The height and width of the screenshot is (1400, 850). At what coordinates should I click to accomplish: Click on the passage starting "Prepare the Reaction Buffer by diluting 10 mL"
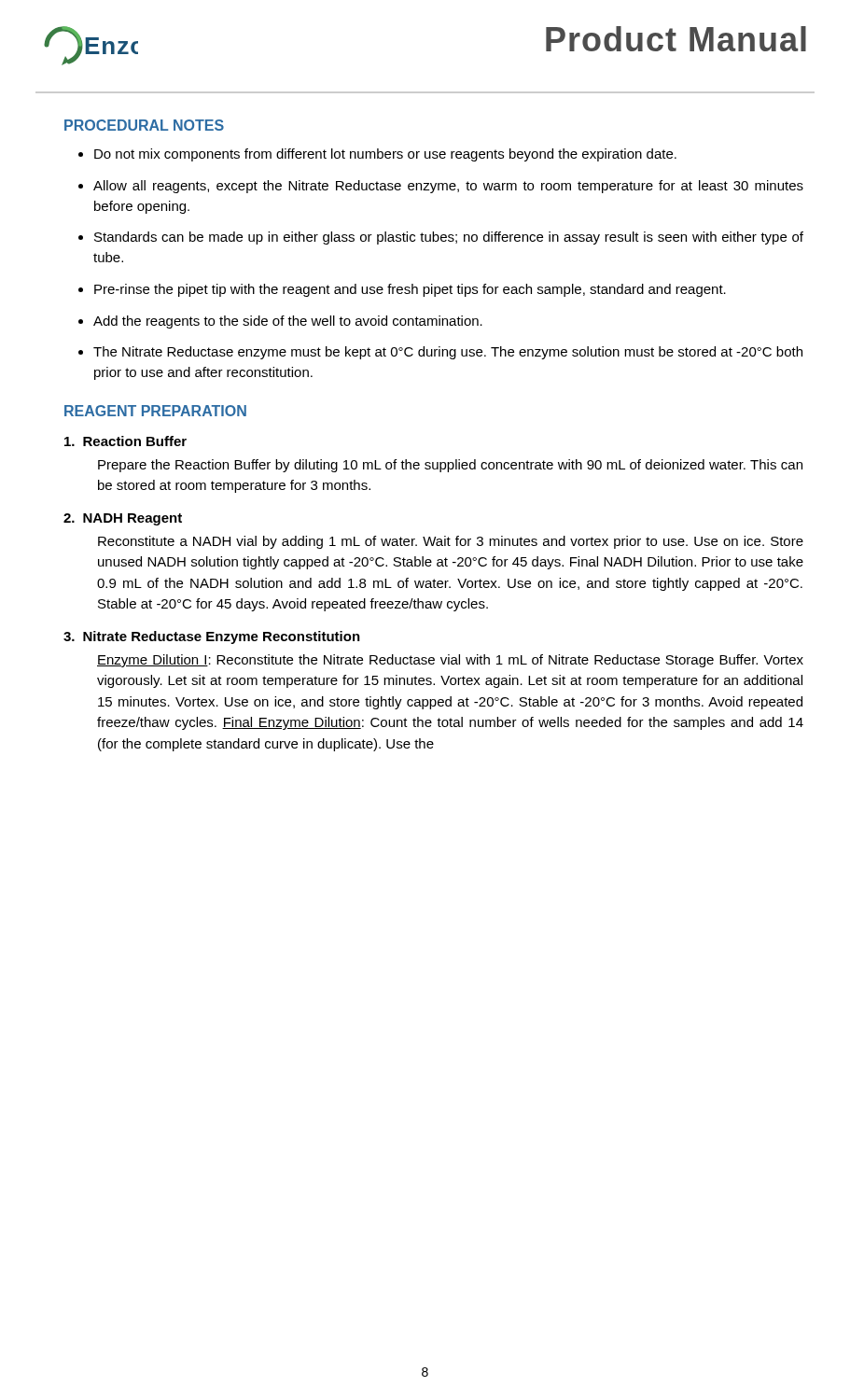click(450, 475)
